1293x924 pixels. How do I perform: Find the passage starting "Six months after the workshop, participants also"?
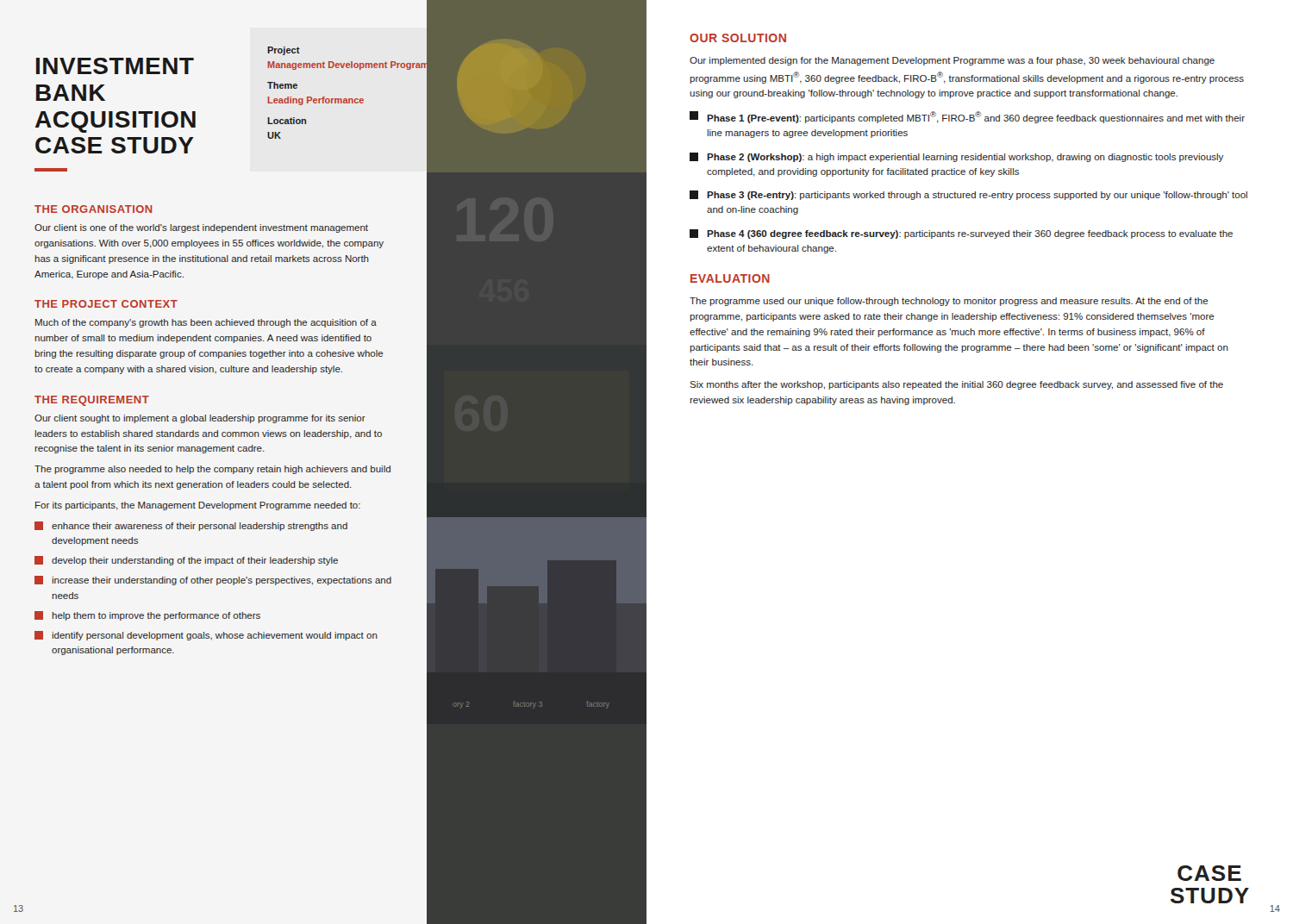[956, 392]
